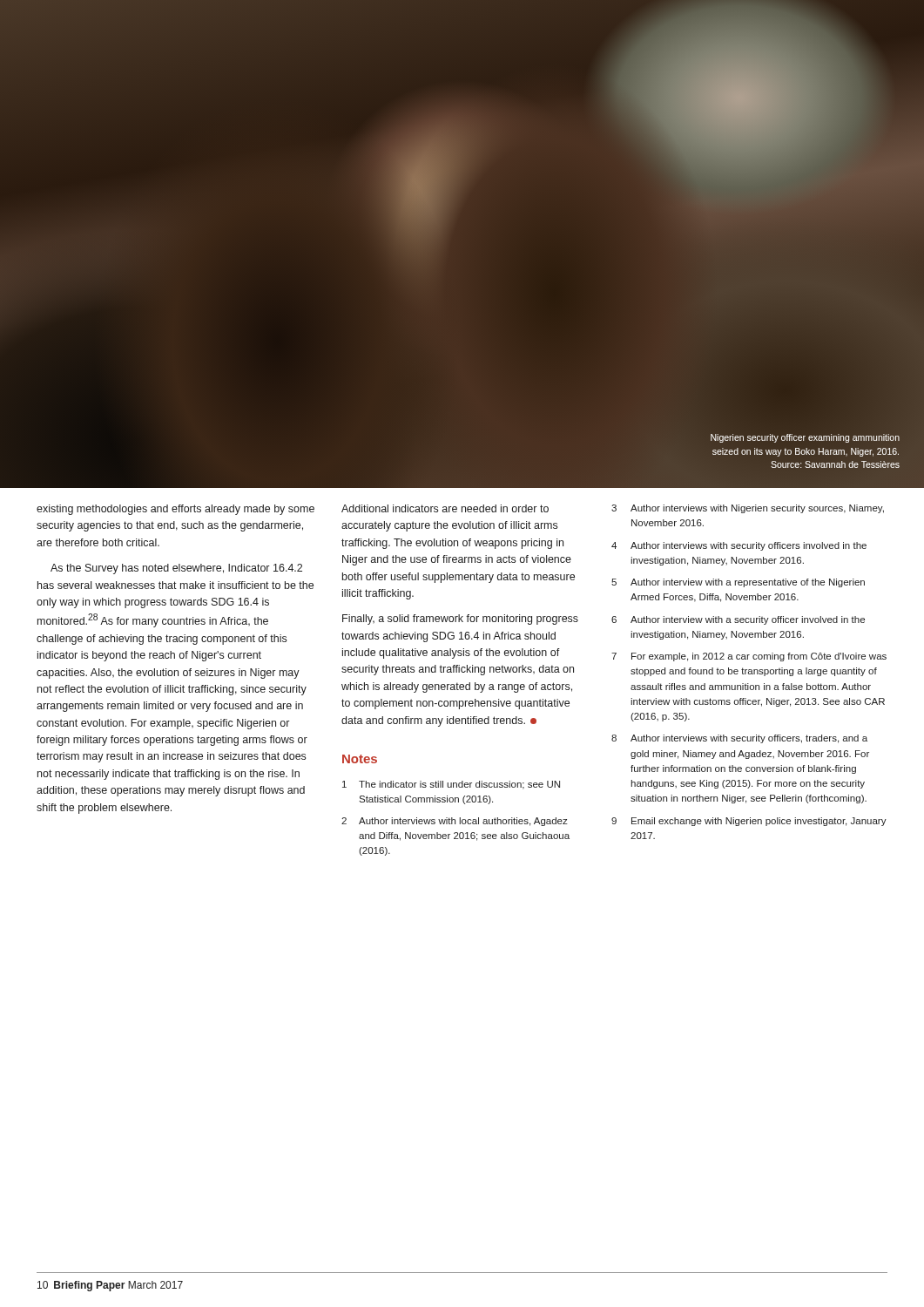
Task: Select the photo
Action: (x=462, y=244)
